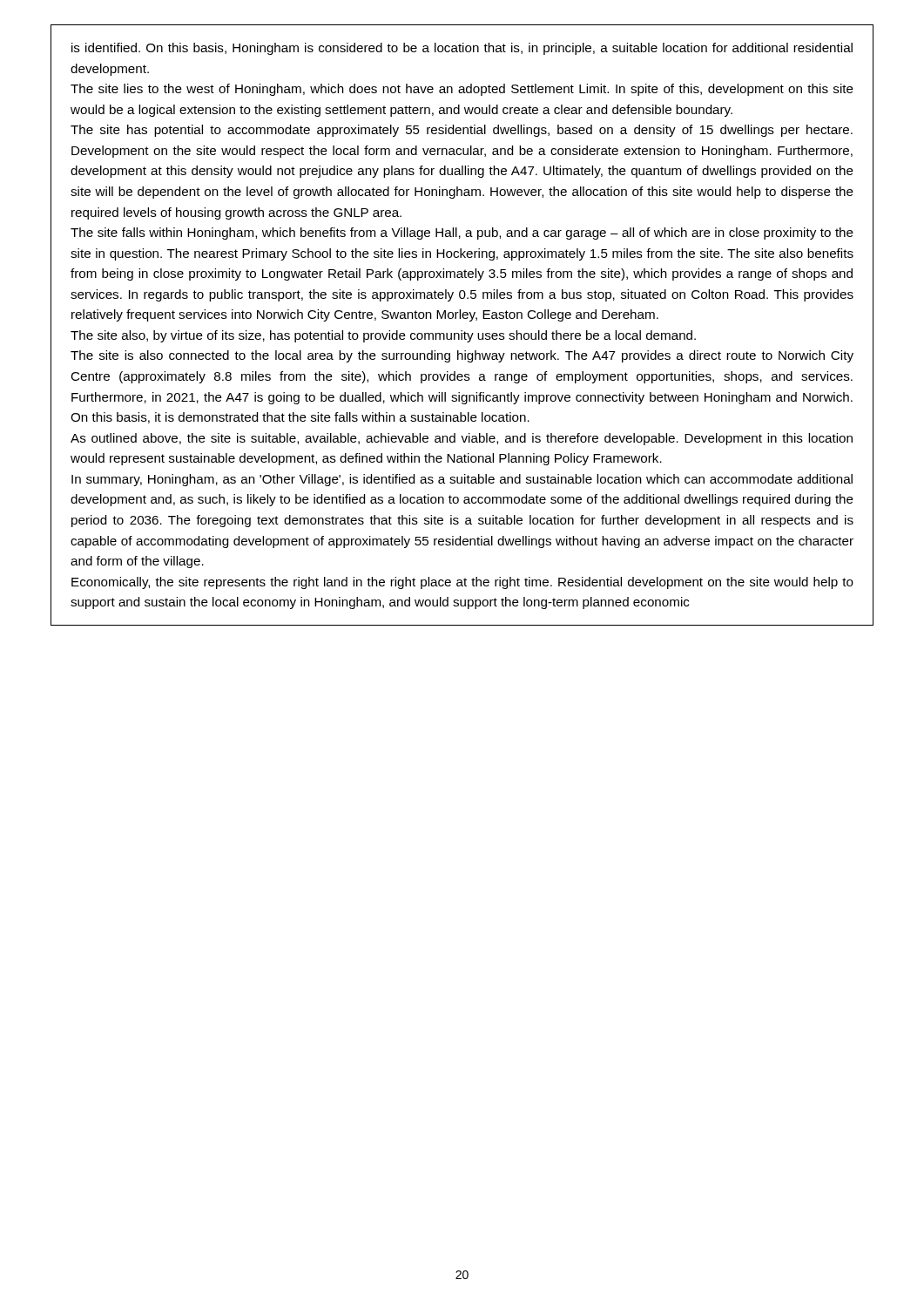Select the text block with the text "Economically, the site"
This screenshot has width=924, height=1307.
pos(462,592)
